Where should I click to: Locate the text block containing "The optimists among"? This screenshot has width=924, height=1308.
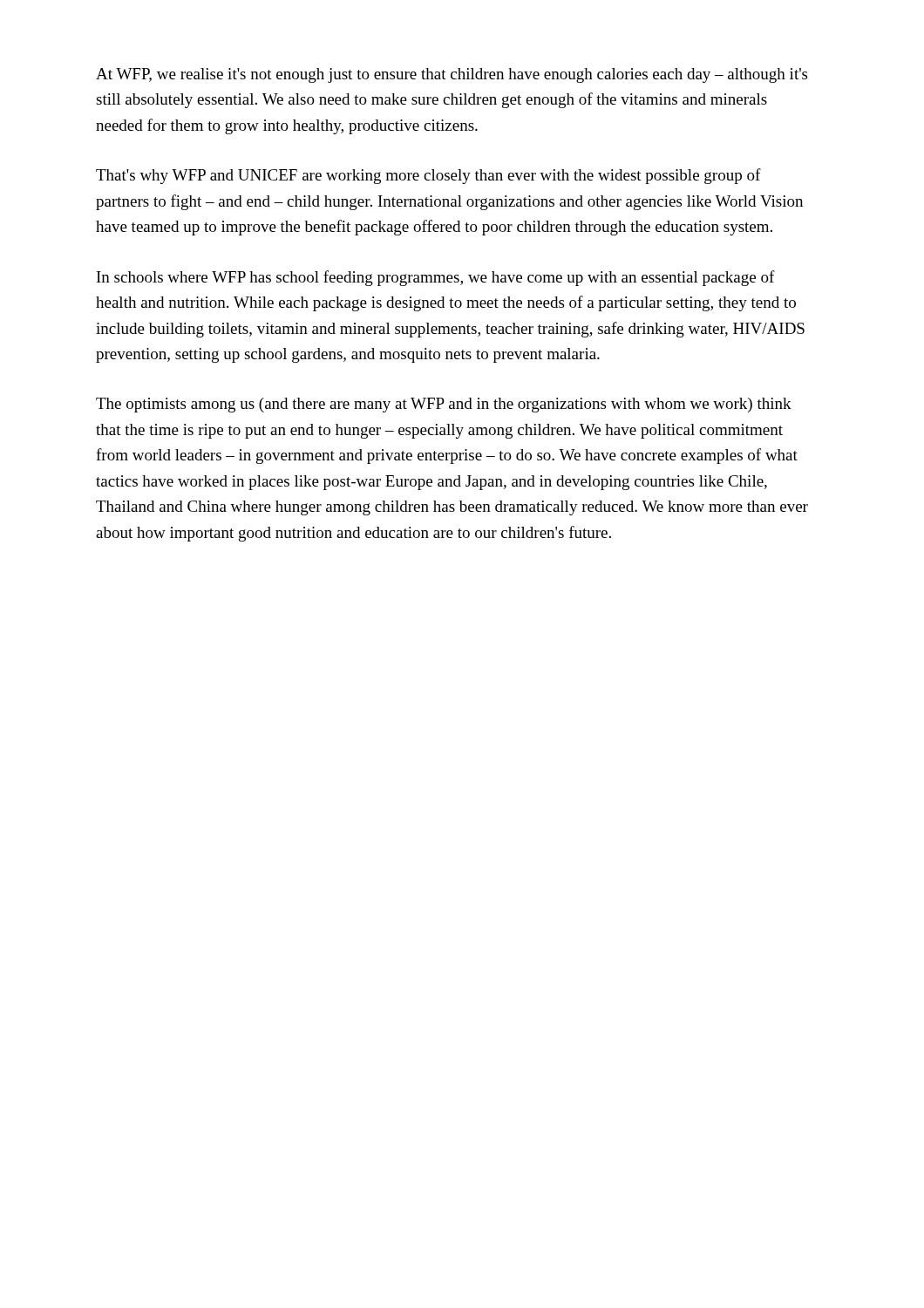point(452,468)
